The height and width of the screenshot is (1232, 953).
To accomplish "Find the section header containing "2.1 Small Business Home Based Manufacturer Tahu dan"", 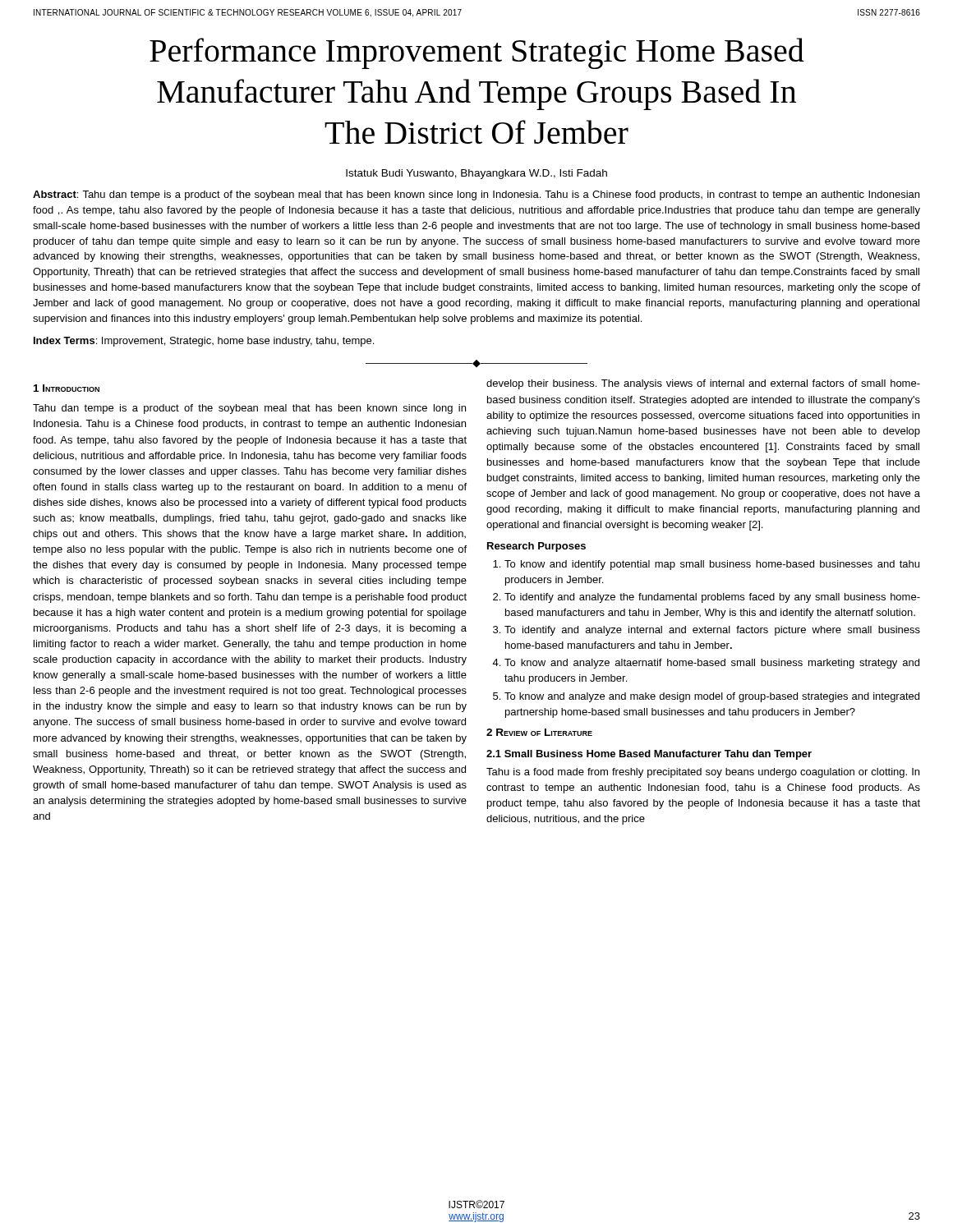I will tap(649, 753).
